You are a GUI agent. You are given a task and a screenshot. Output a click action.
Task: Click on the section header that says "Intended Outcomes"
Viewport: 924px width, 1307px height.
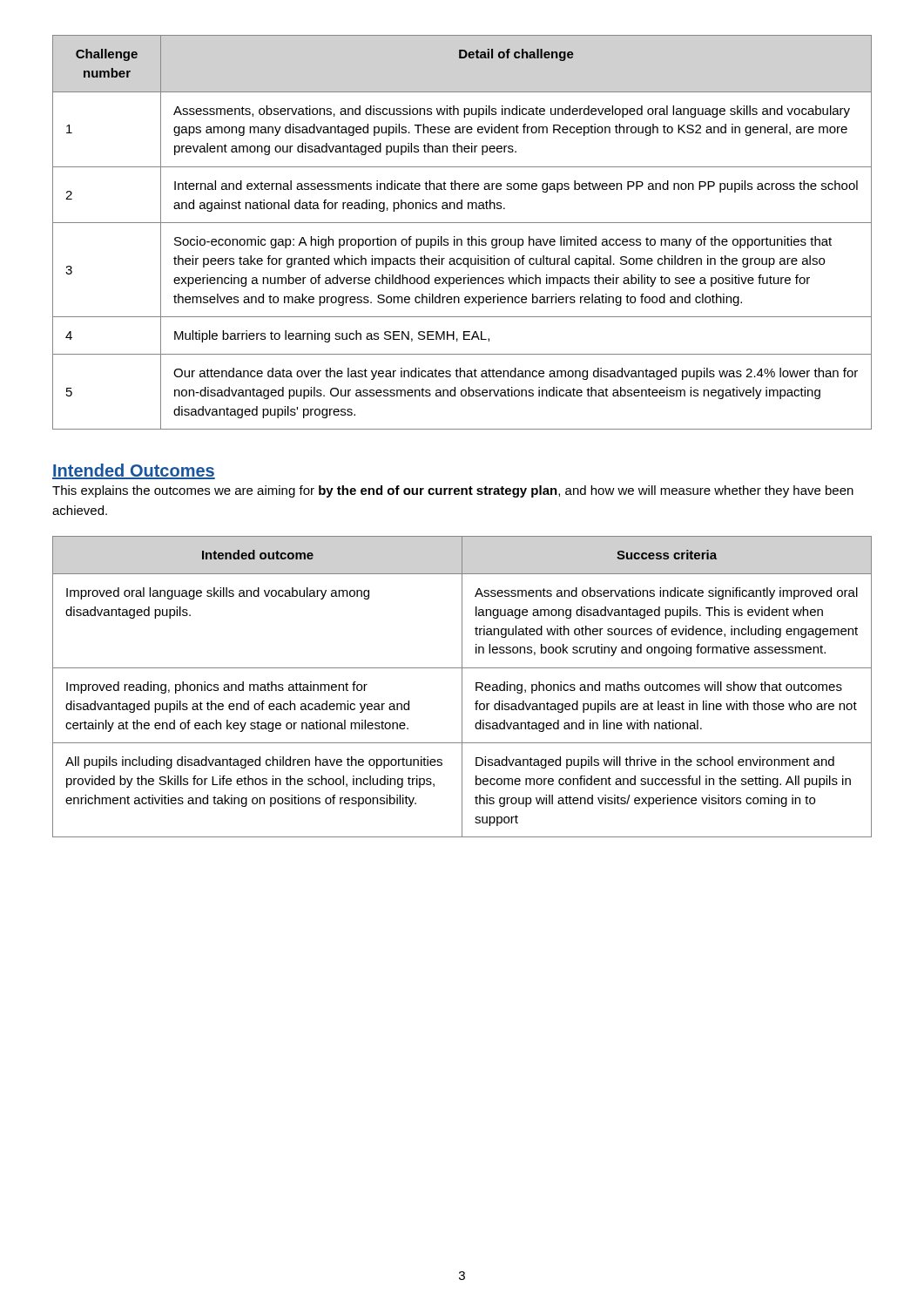(x=134, y=471)
